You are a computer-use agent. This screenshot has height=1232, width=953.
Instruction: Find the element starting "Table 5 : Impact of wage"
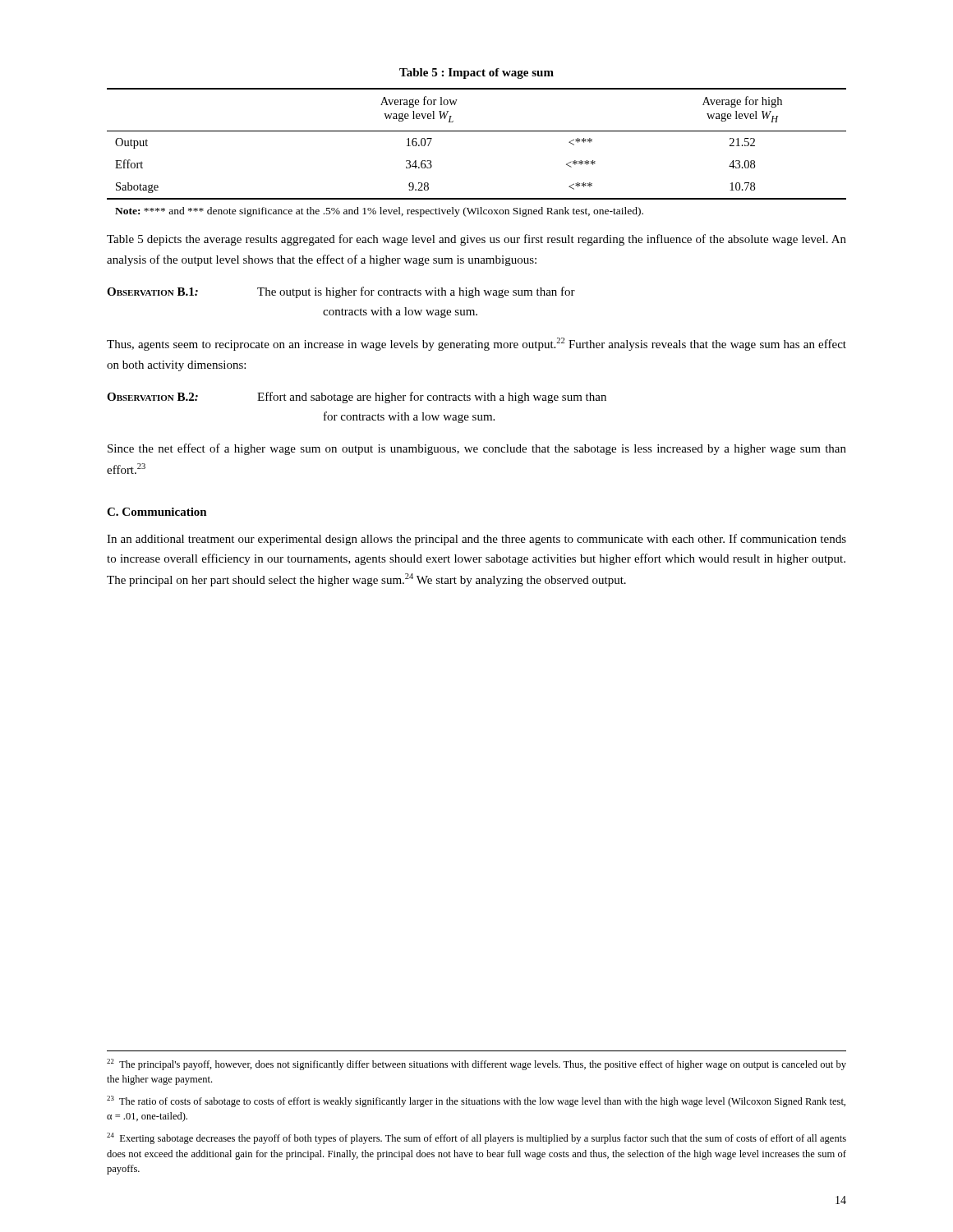[476, 72]
